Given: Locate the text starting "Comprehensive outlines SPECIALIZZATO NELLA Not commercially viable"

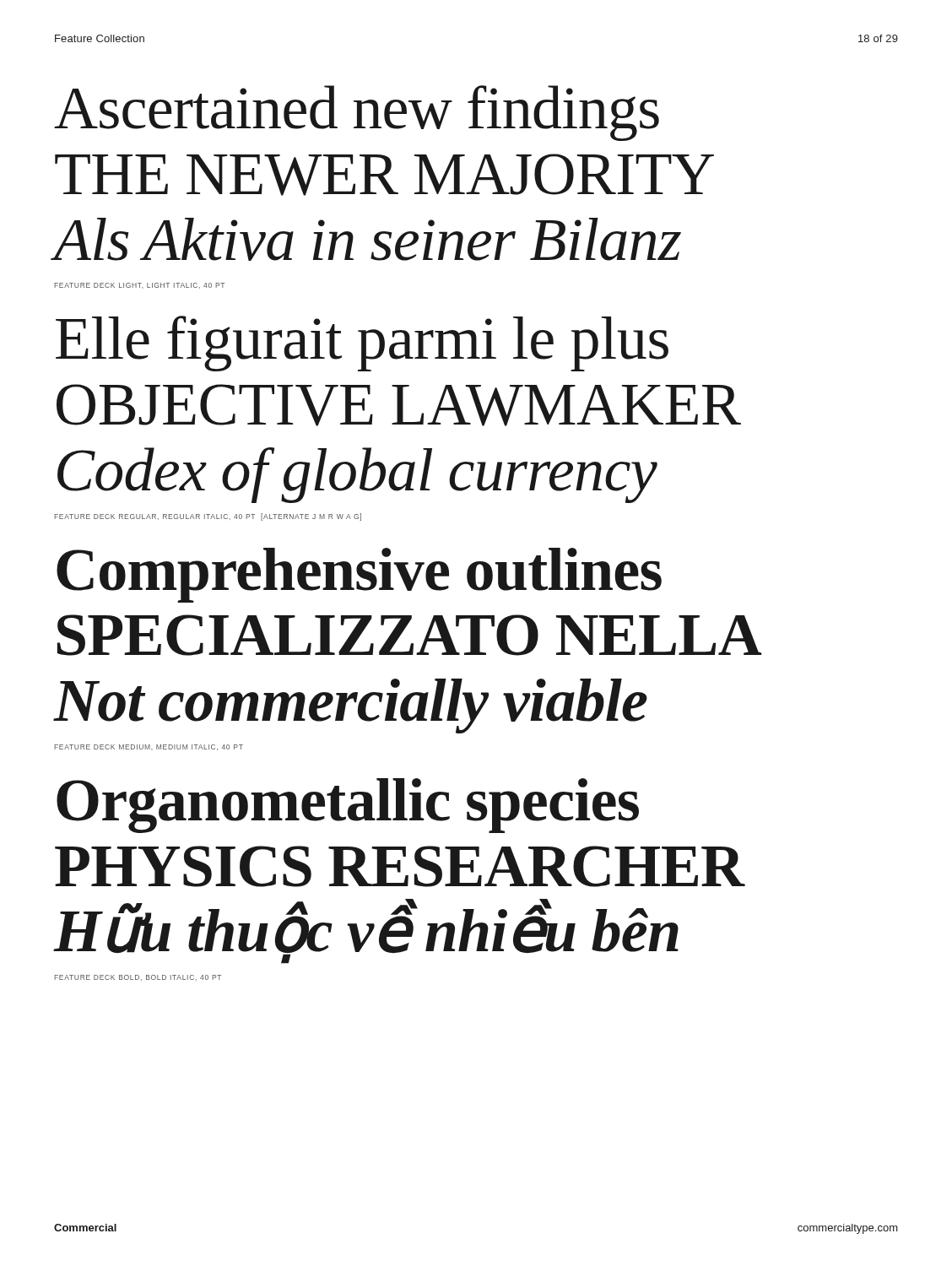Looking at the screenshot, I should [x=476, y=636].
